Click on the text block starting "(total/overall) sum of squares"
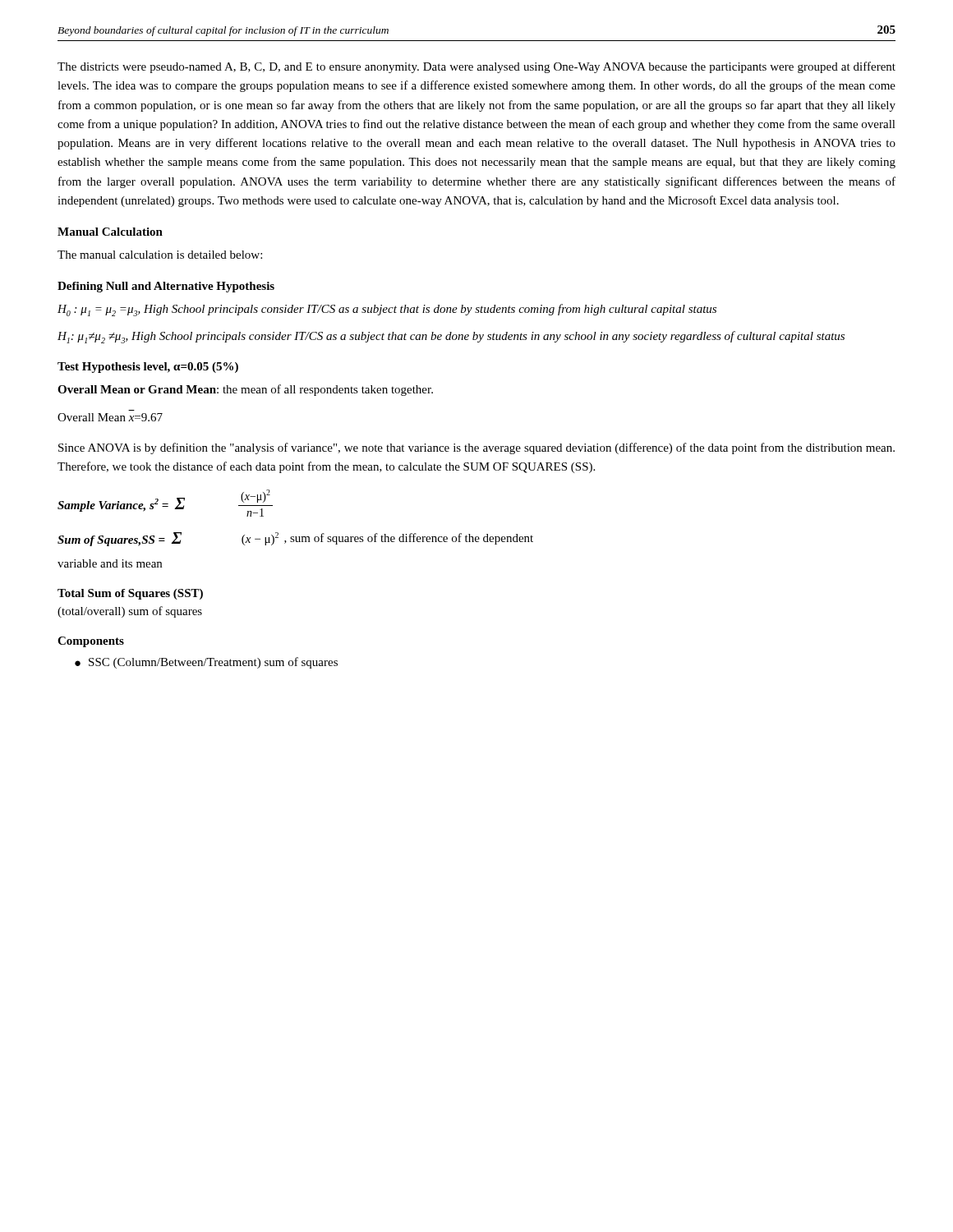Screen dimensions: 1232x953 click(x=130, y=611)
